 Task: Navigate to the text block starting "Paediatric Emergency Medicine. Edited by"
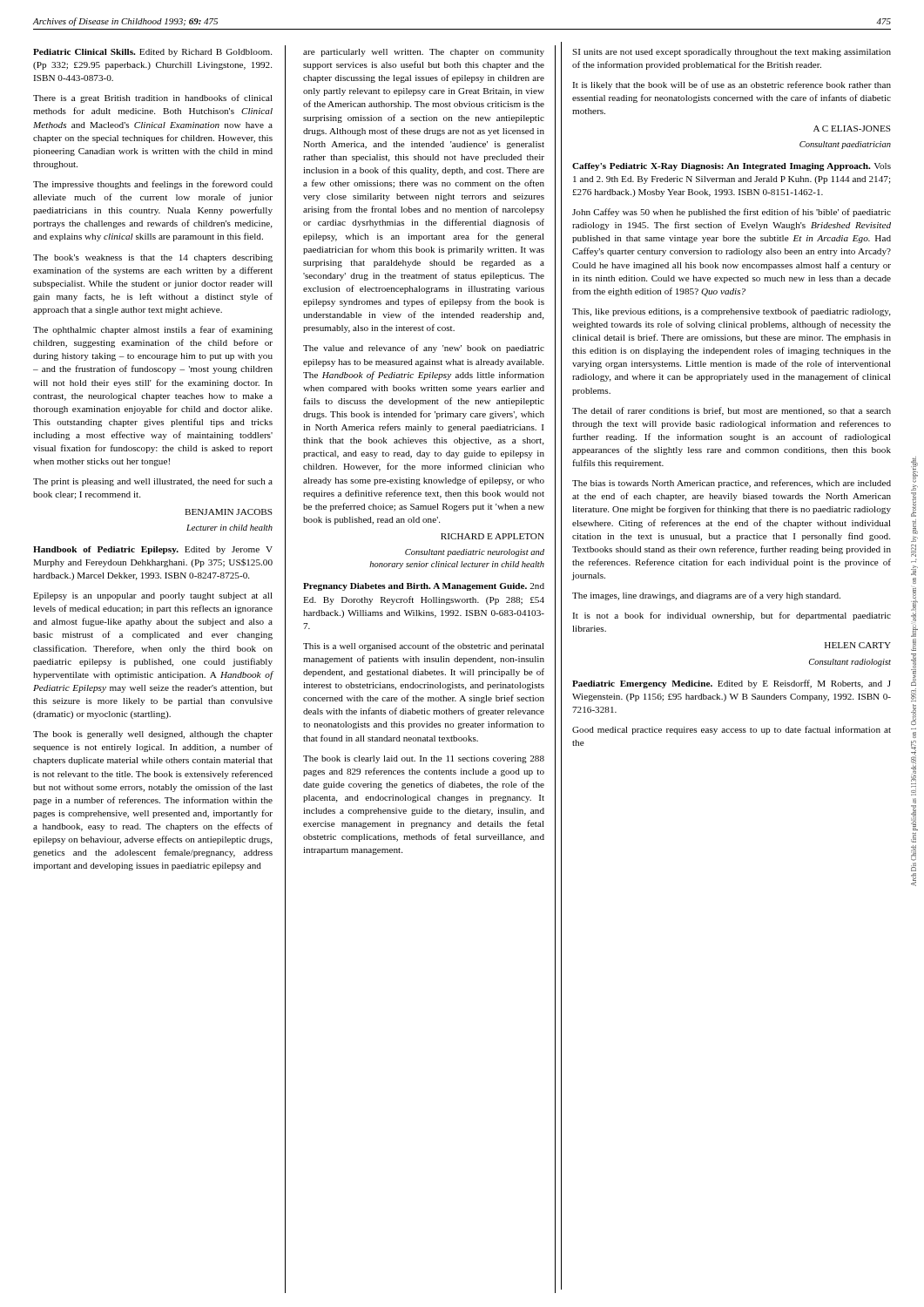732,684
